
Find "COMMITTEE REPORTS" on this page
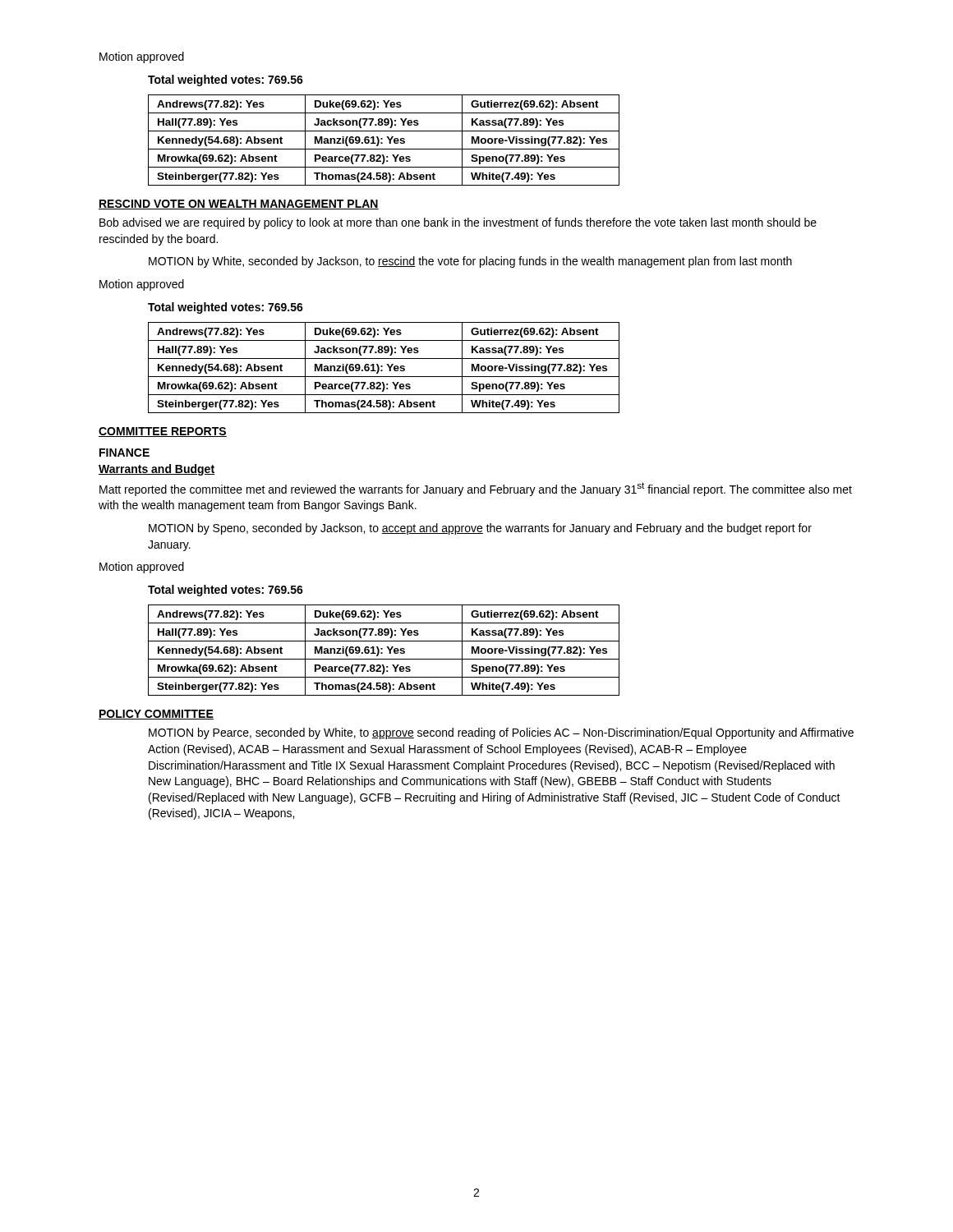click(162, 431)
